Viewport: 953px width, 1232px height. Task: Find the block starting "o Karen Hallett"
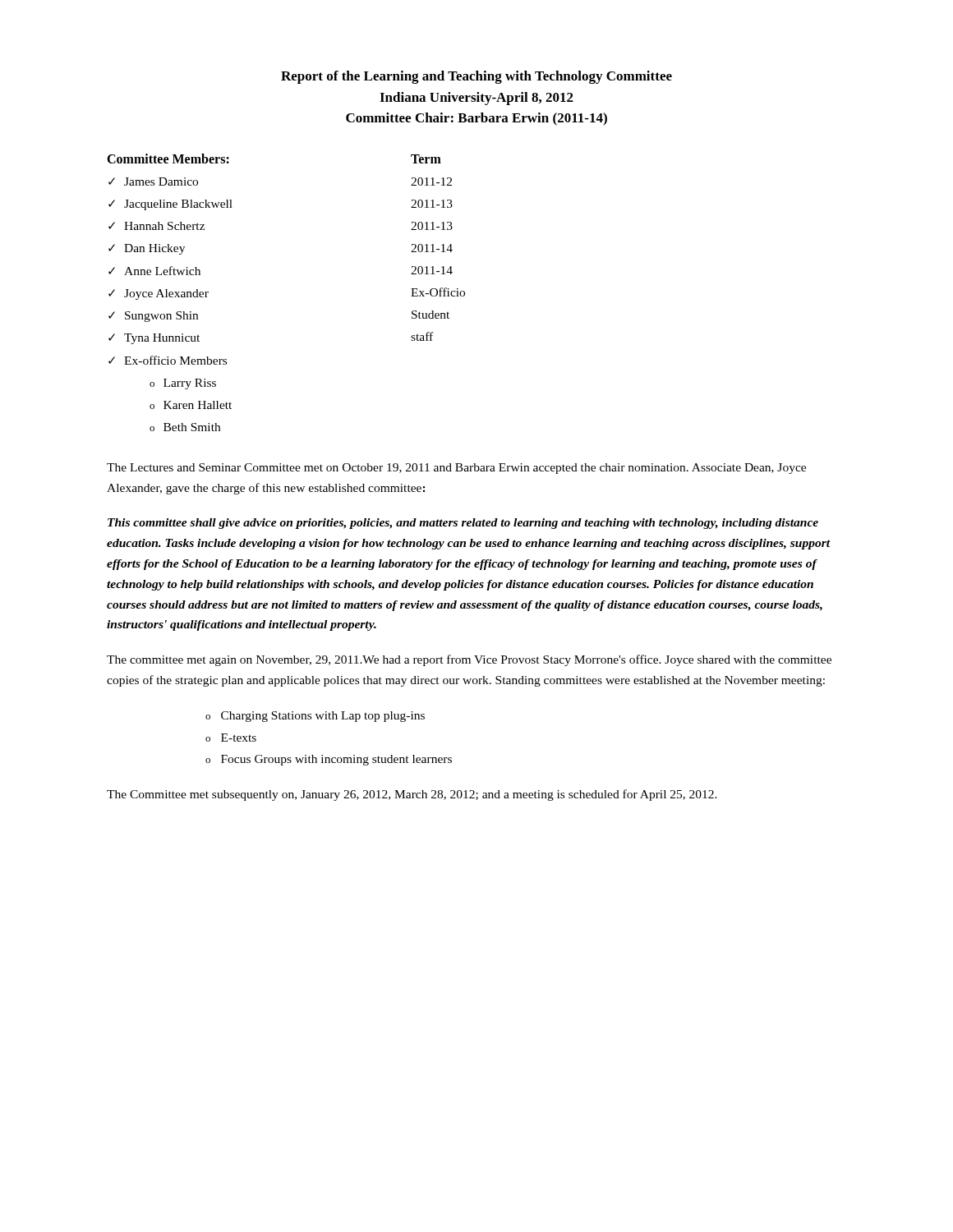click(x=191, y=405)
